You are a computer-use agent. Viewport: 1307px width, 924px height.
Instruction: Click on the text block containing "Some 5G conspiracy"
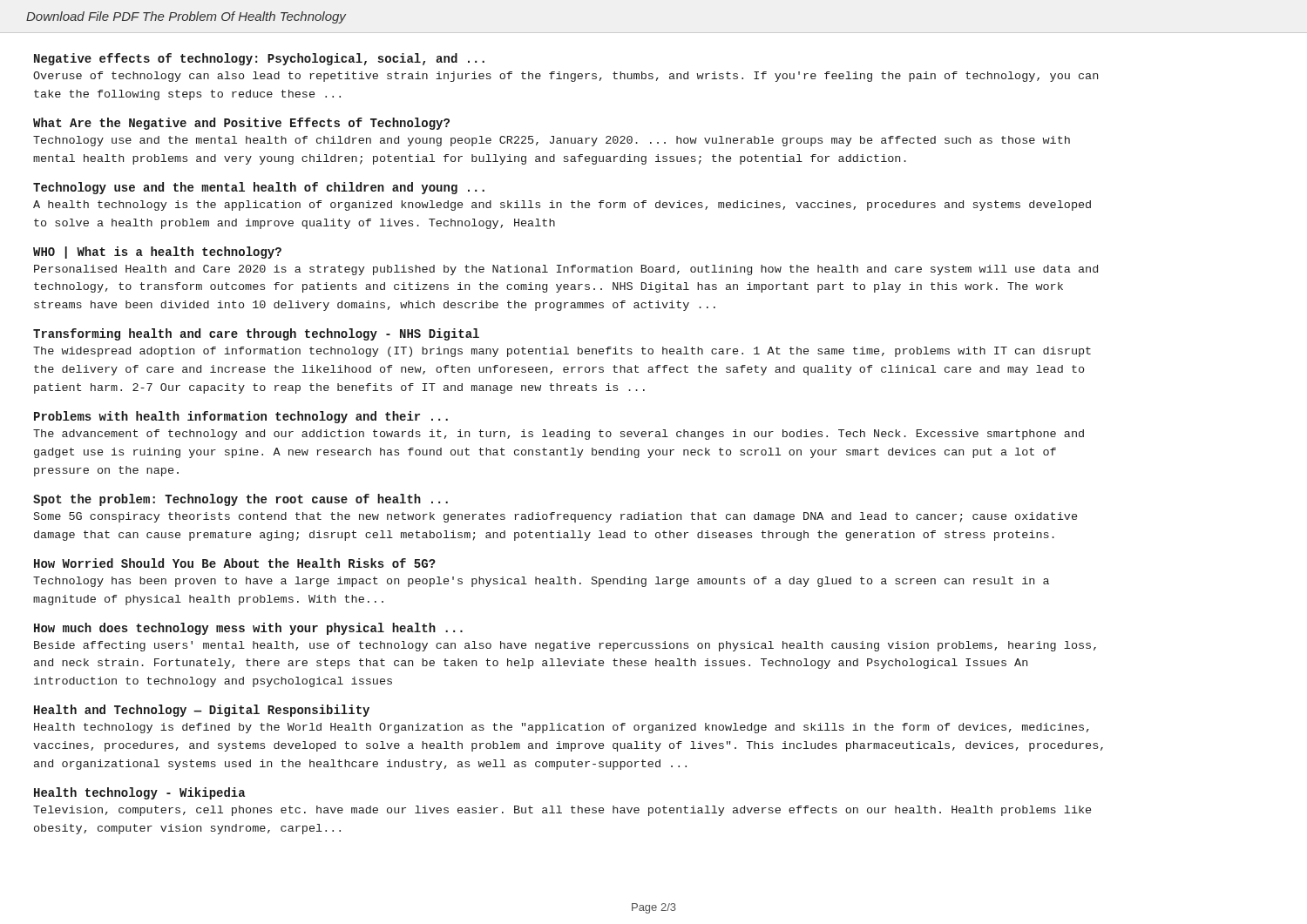click(x=555, y=526)
